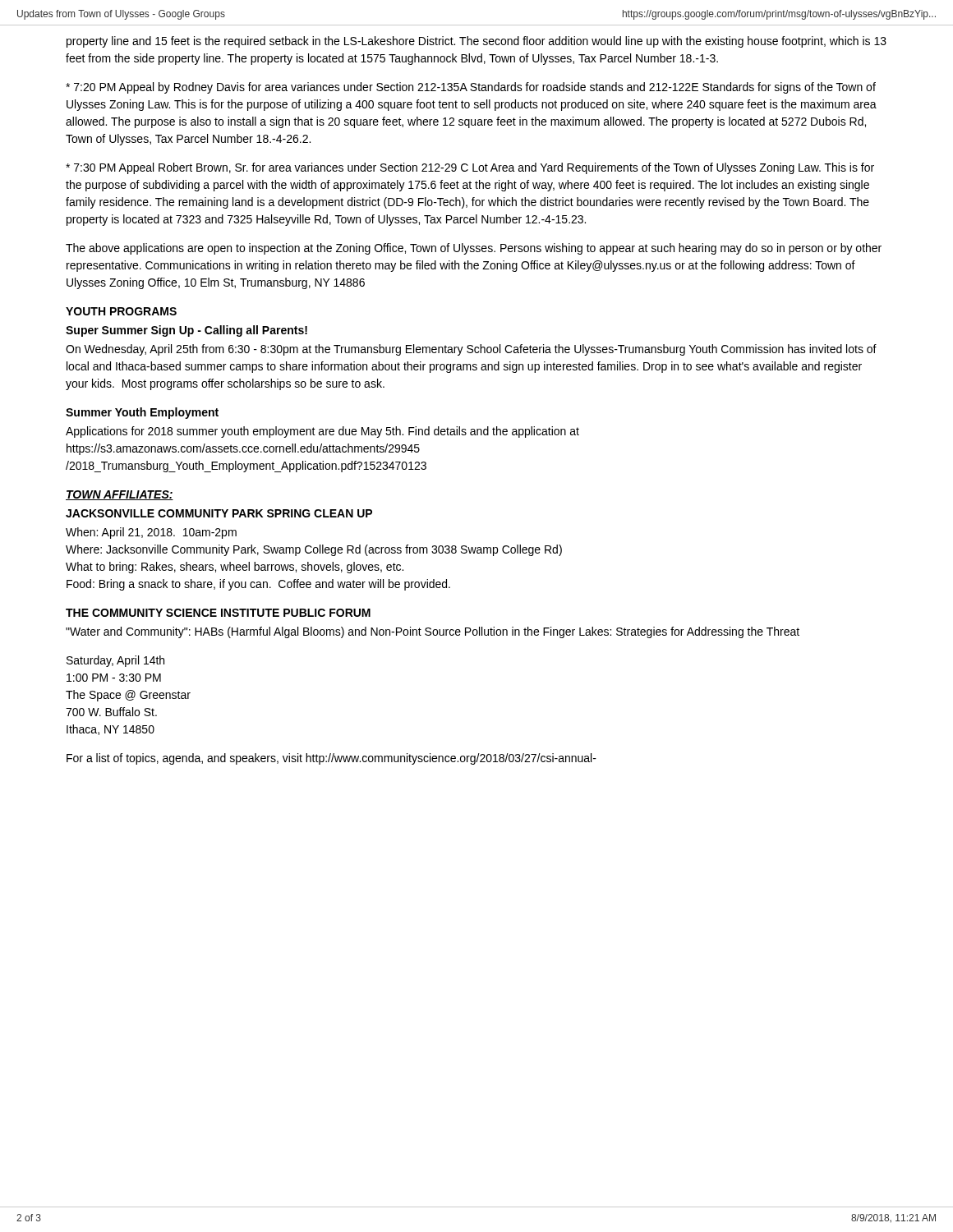Select the text block that says "7:20 PM Appeal by Rodney"
Viewport: 953px width, 1232px height.
476,113
